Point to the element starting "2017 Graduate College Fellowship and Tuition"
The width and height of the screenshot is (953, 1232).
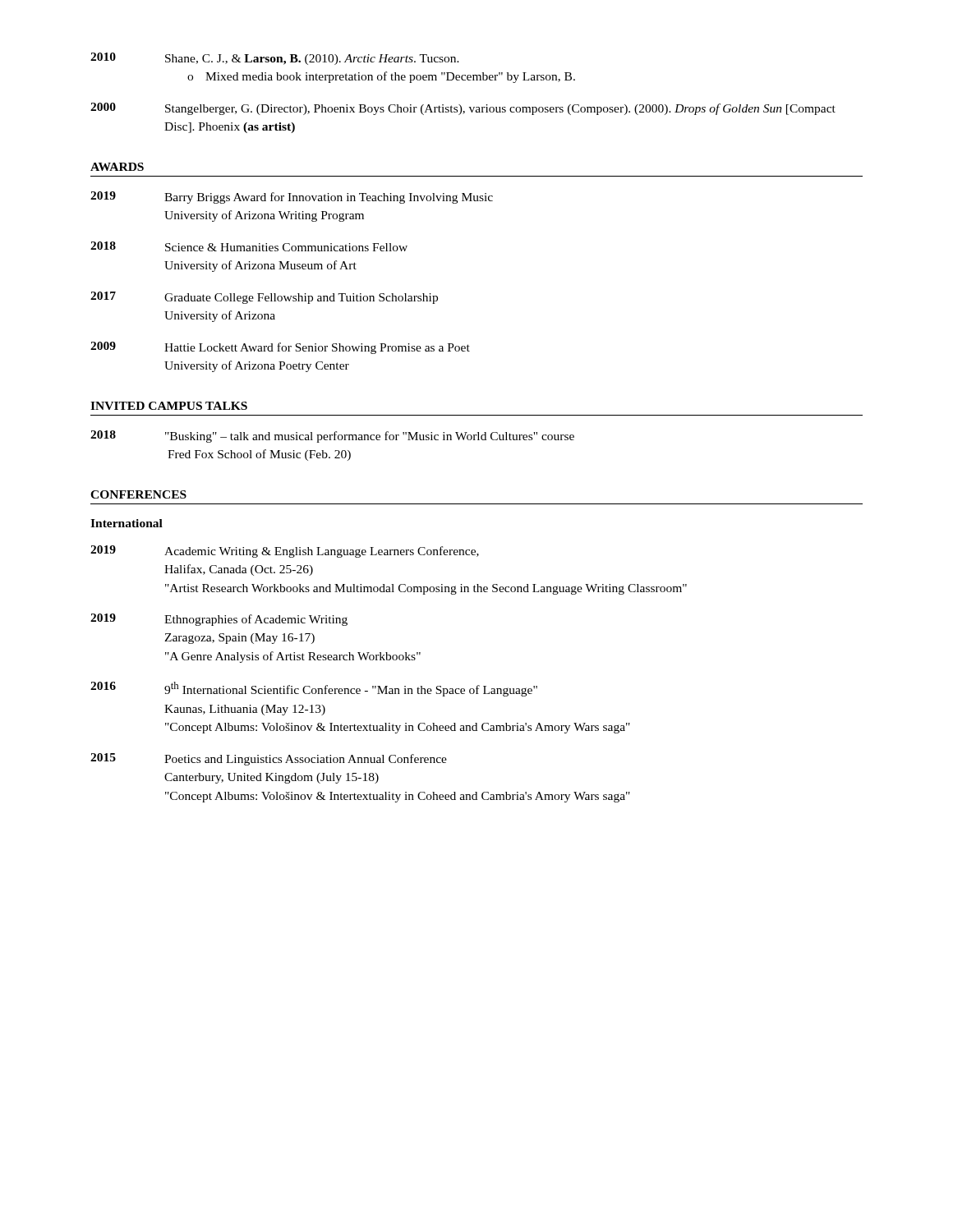coord(264,298)
